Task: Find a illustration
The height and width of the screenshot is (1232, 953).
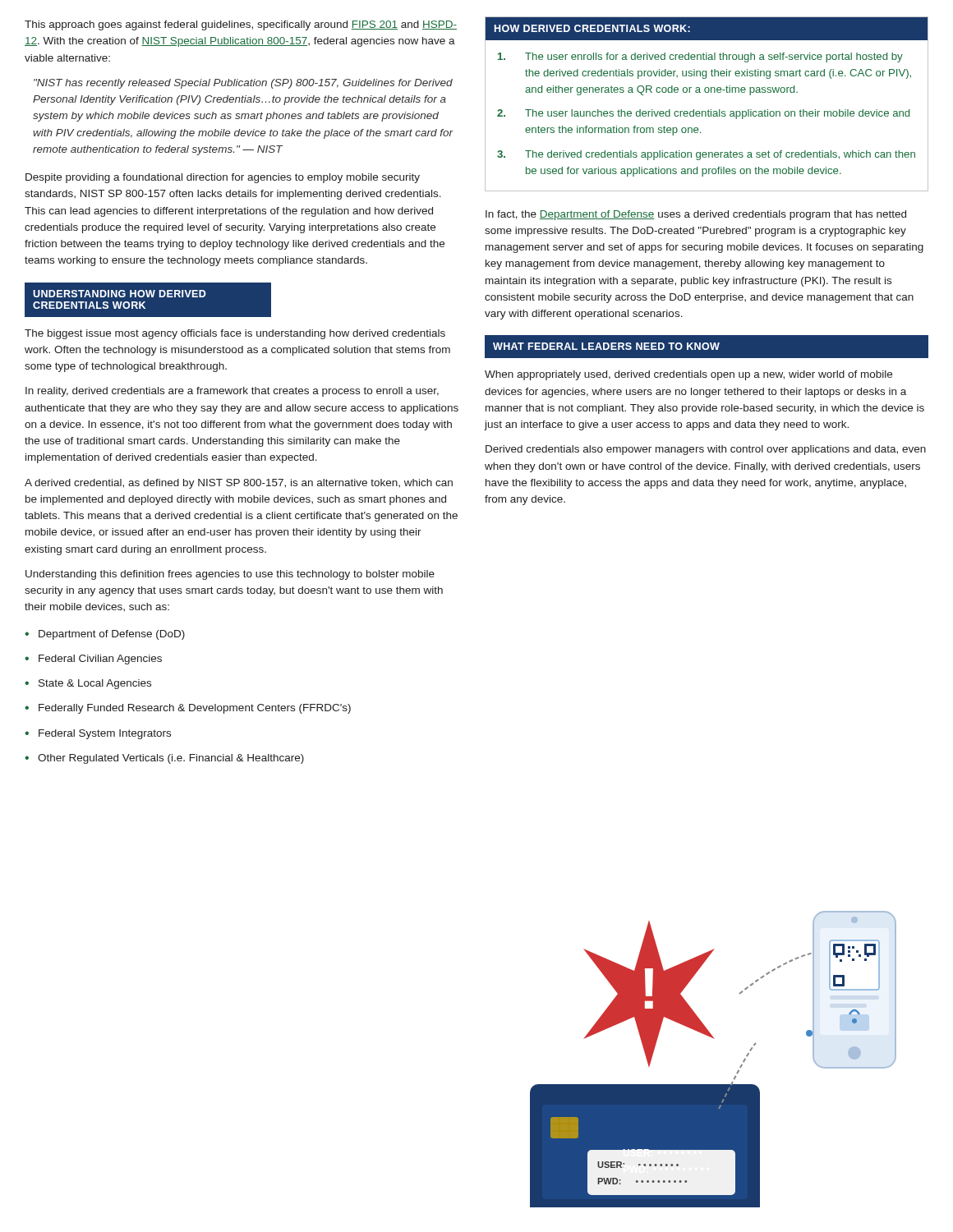Action: point(707,1031)
